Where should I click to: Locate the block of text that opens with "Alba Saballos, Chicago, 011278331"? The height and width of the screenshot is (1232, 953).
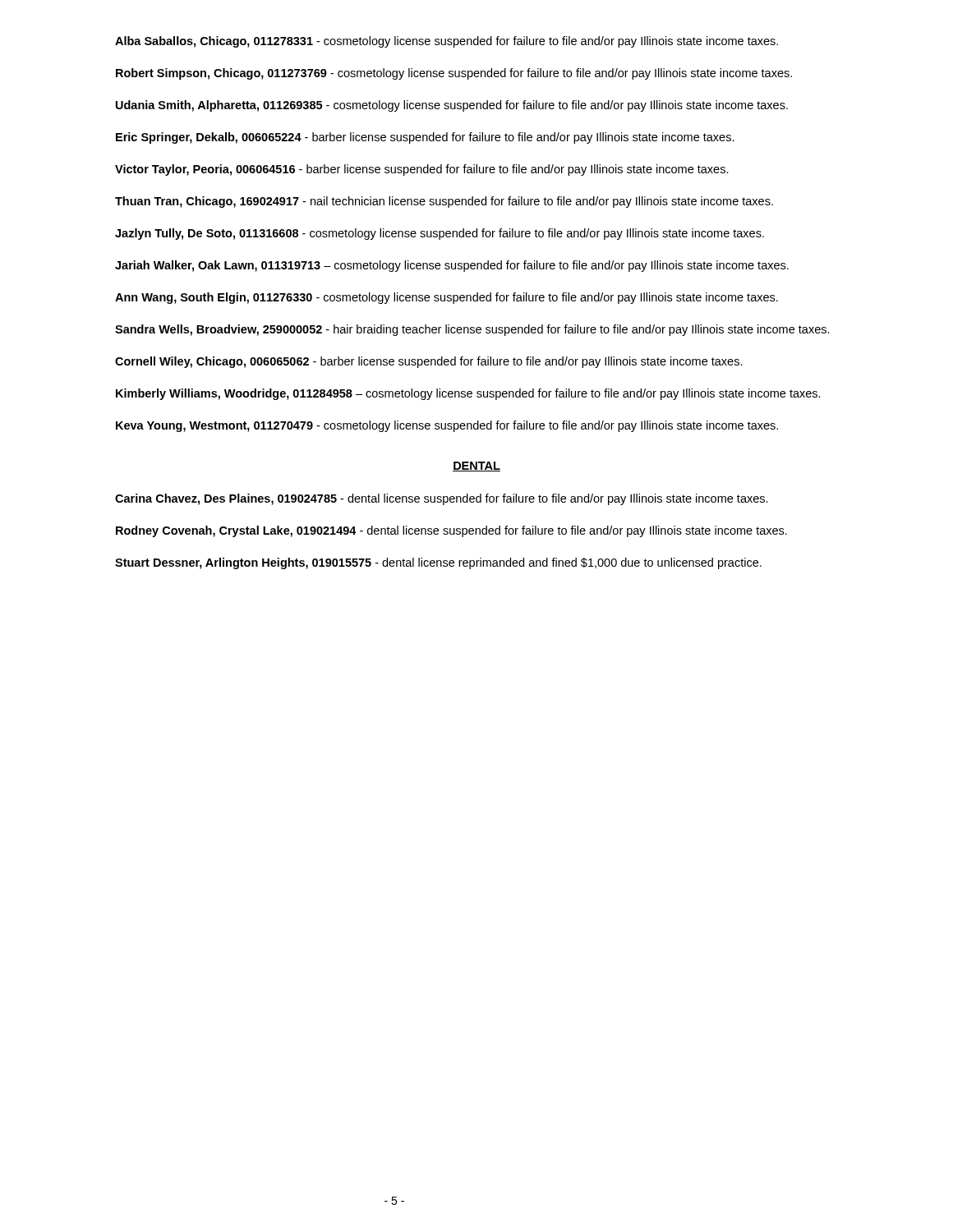coord(476,42)
